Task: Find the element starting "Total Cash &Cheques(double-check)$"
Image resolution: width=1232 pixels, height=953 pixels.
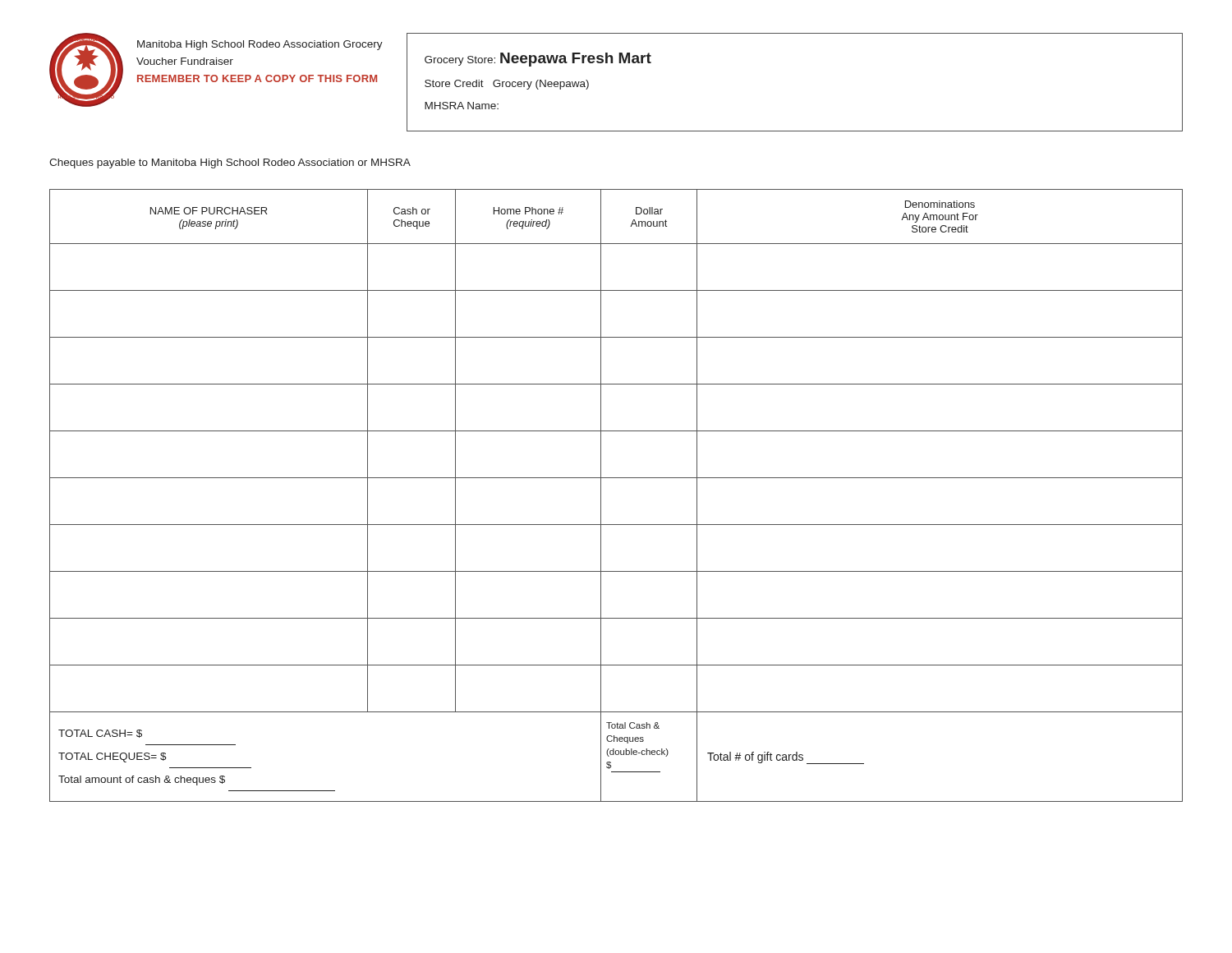Action: click(637, 747)
